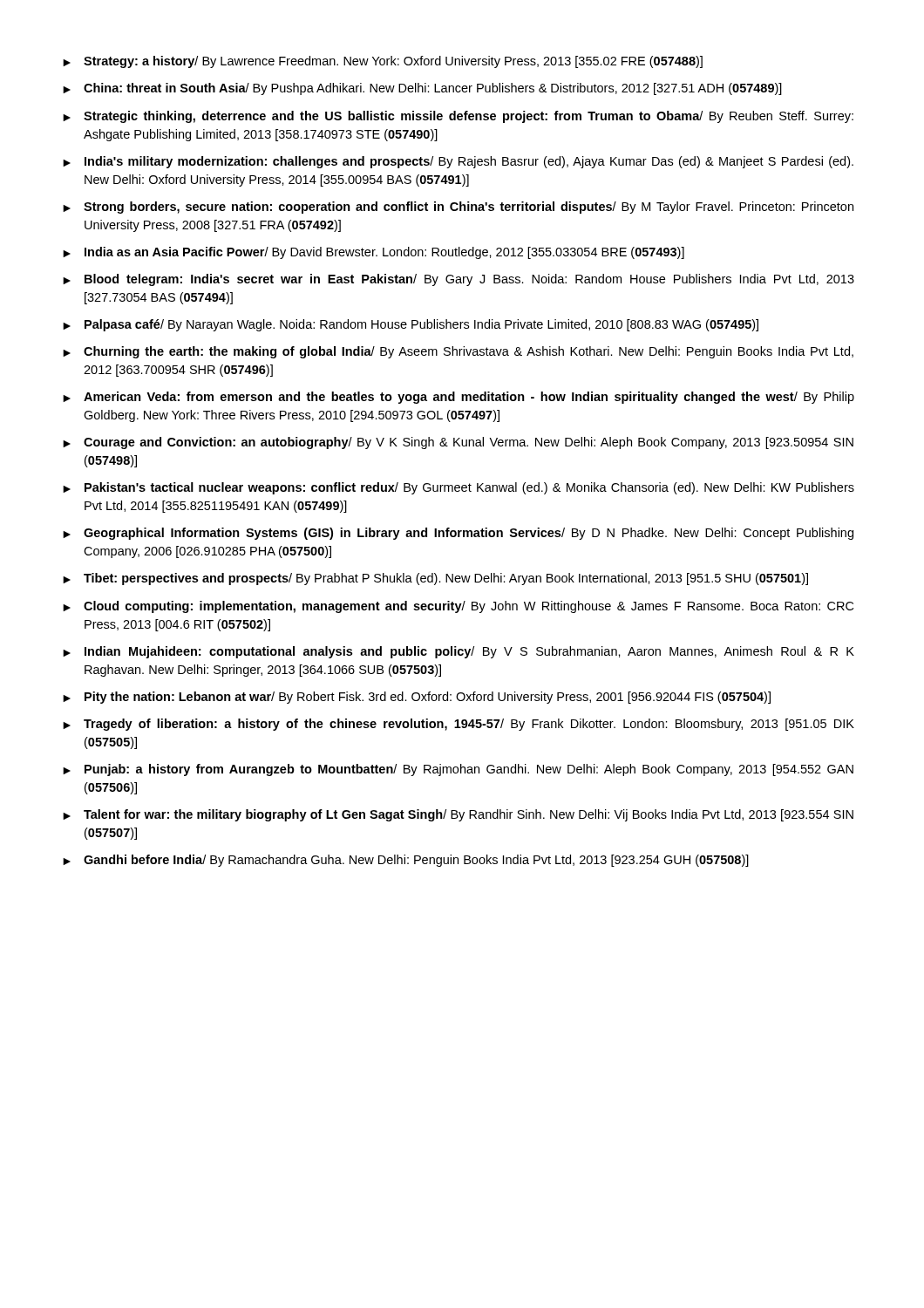924x1308 pixels.
Task: Locate the list item with the text "► Cloud computing: implementation, management"
Action: click(458, 615)
